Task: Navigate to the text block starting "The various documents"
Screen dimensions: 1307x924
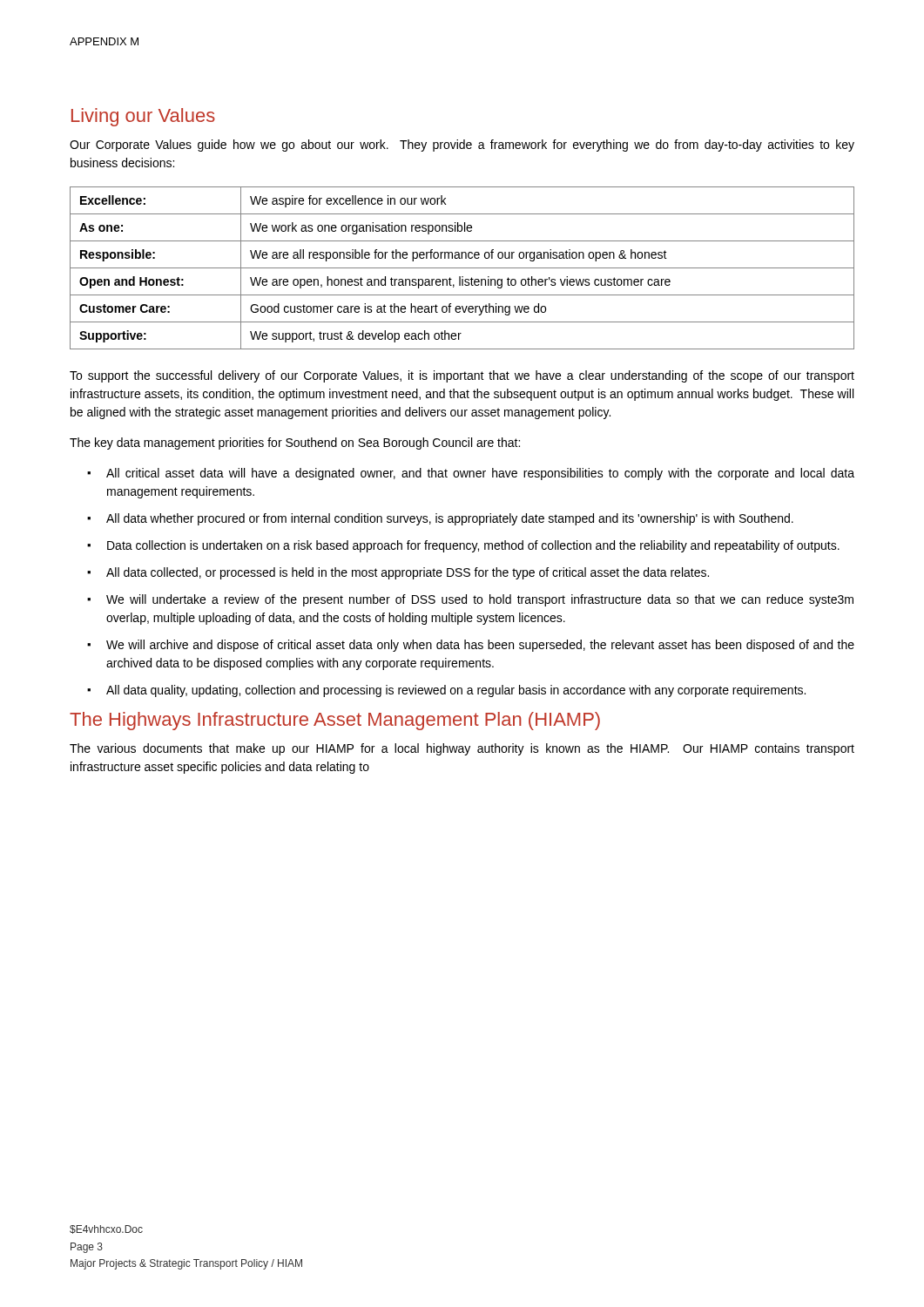Action: [x=462, y=758]
